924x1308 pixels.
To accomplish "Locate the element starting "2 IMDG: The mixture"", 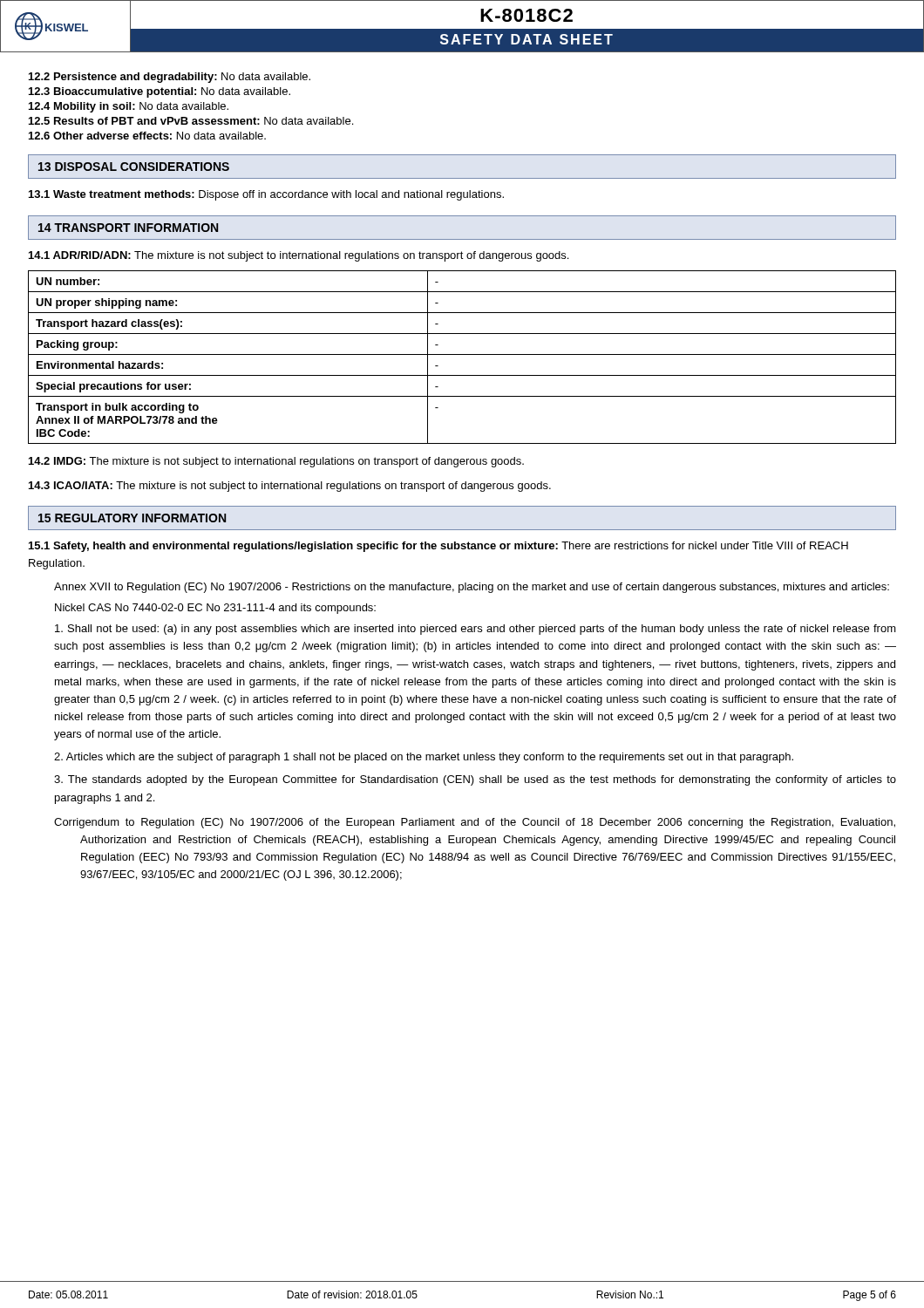I will point(276,461).
